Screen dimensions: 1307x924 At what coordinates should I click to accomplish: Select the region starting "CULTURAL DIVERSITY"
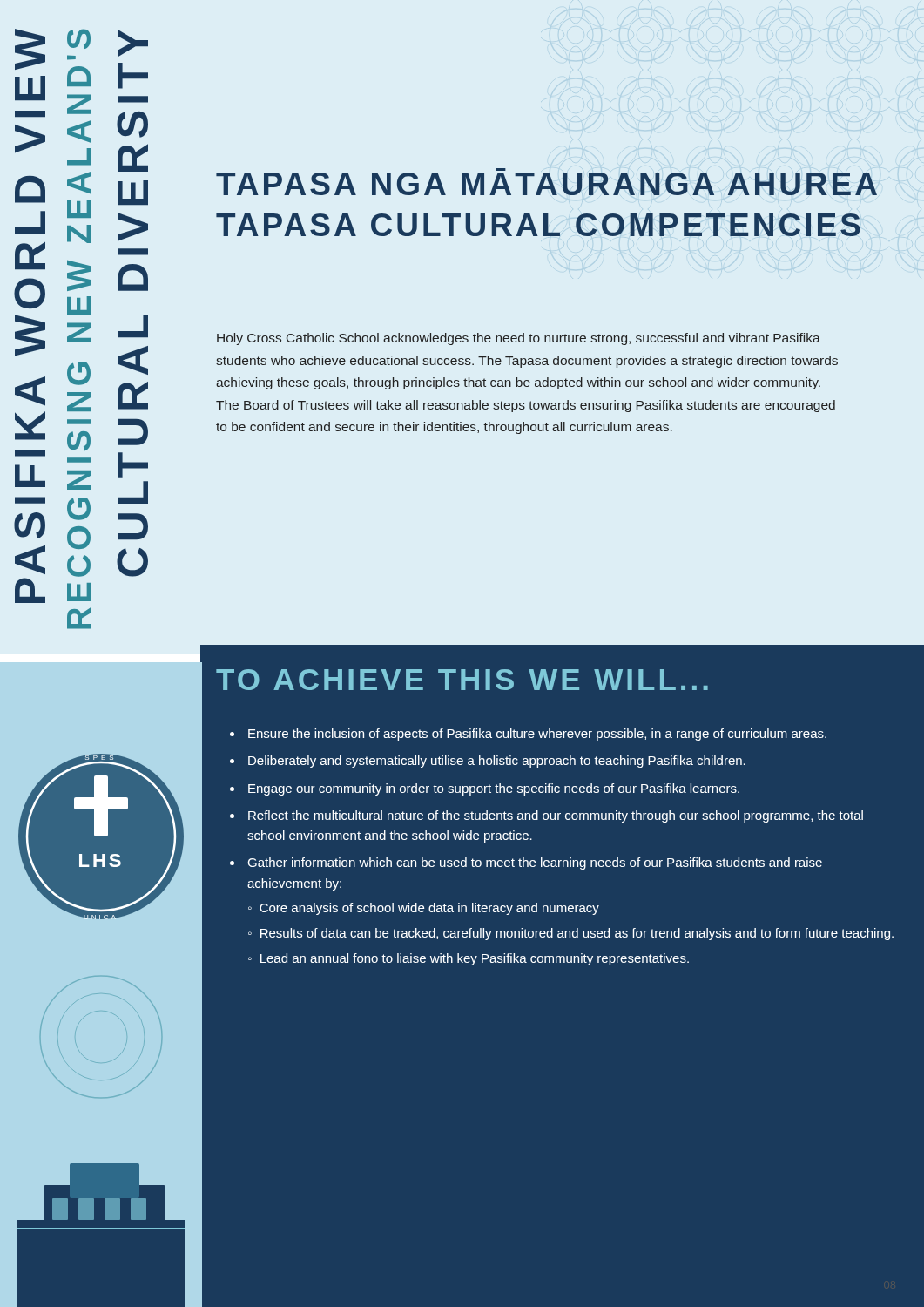coord(133,301)
